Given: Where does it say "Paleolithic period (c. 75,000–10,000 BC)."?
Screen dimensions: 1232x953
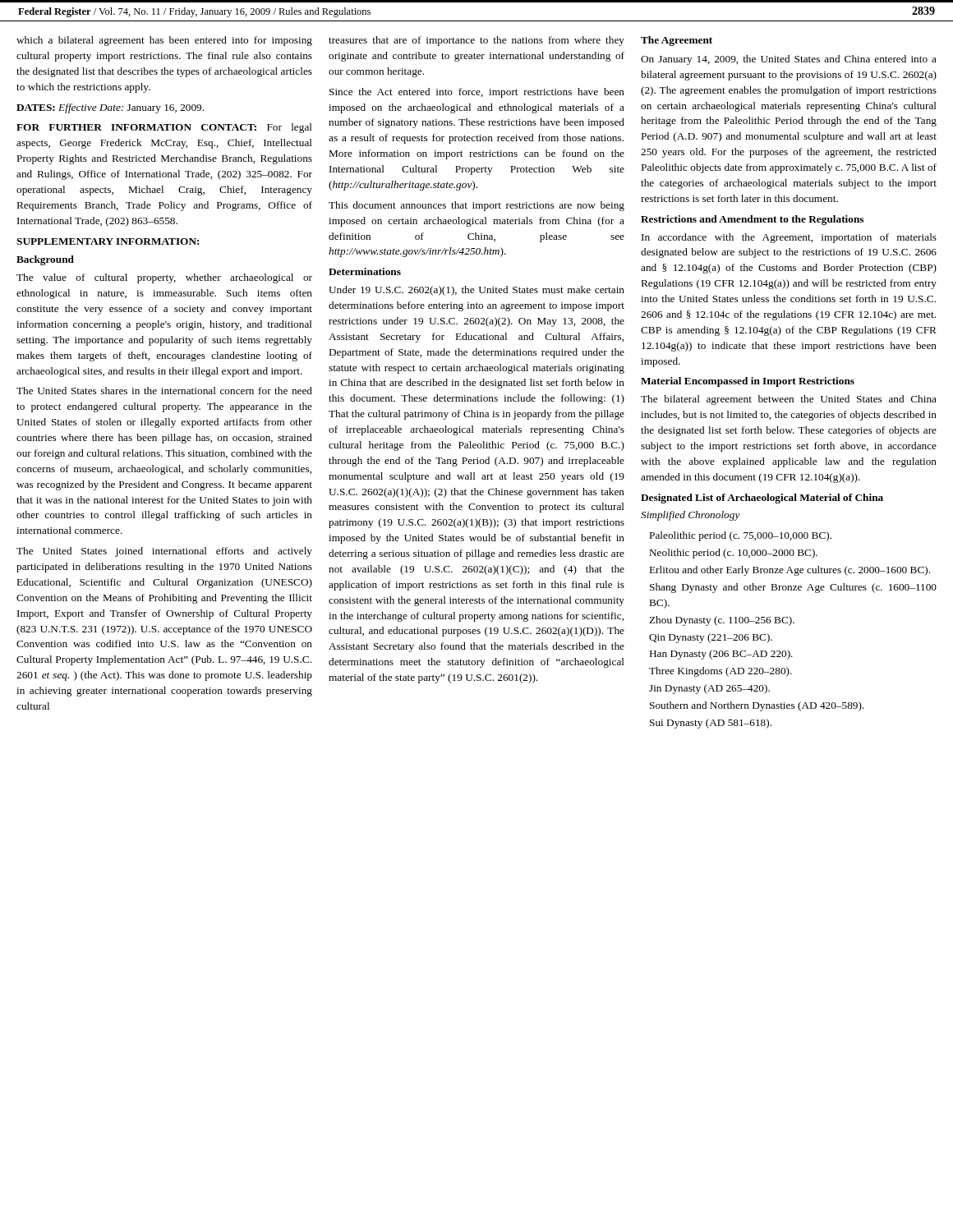Looking at the screenshot, I should click(x=741, y=535).
